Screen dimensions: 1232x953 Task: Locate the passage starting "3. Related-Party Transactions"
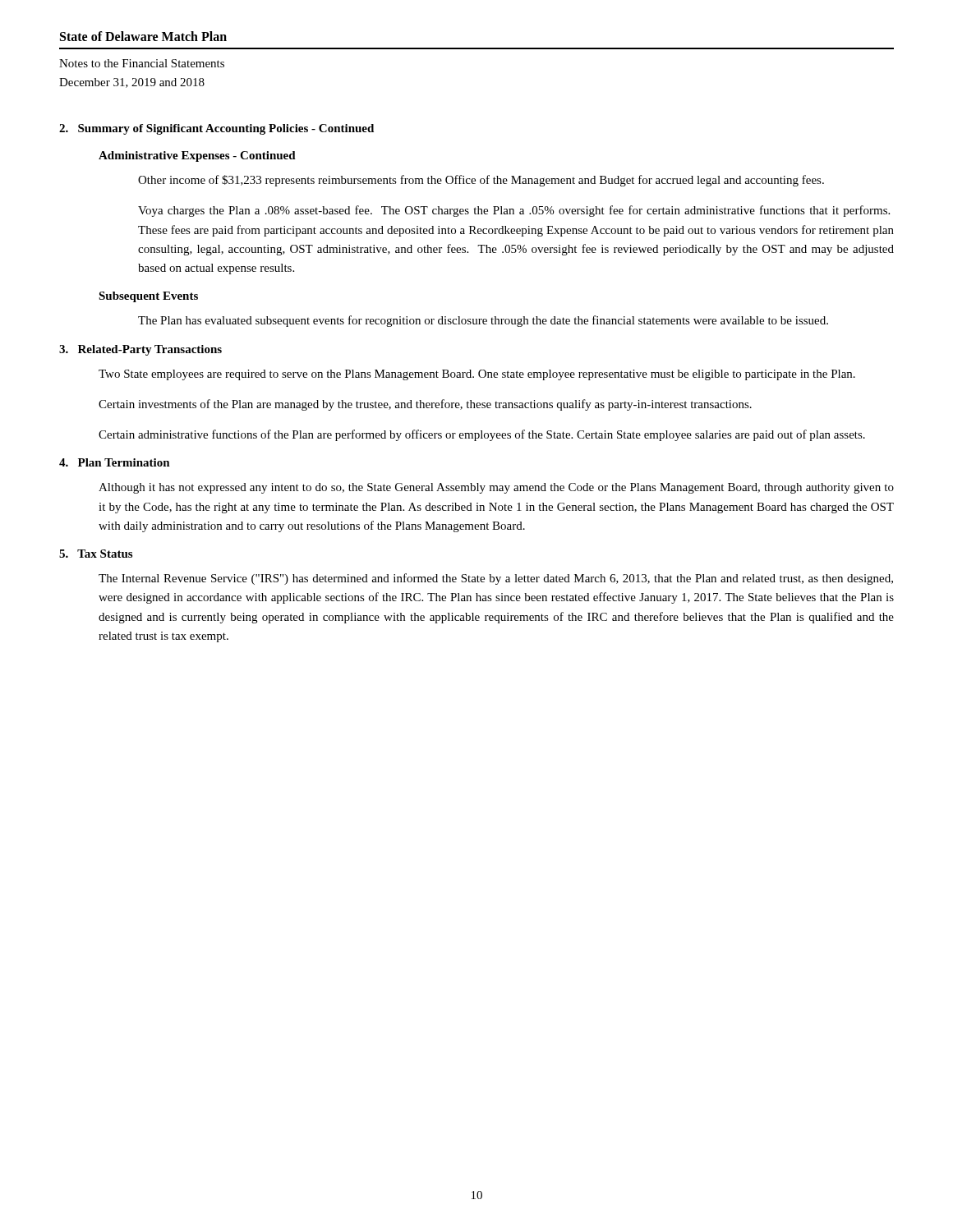(x=141, y=349)
